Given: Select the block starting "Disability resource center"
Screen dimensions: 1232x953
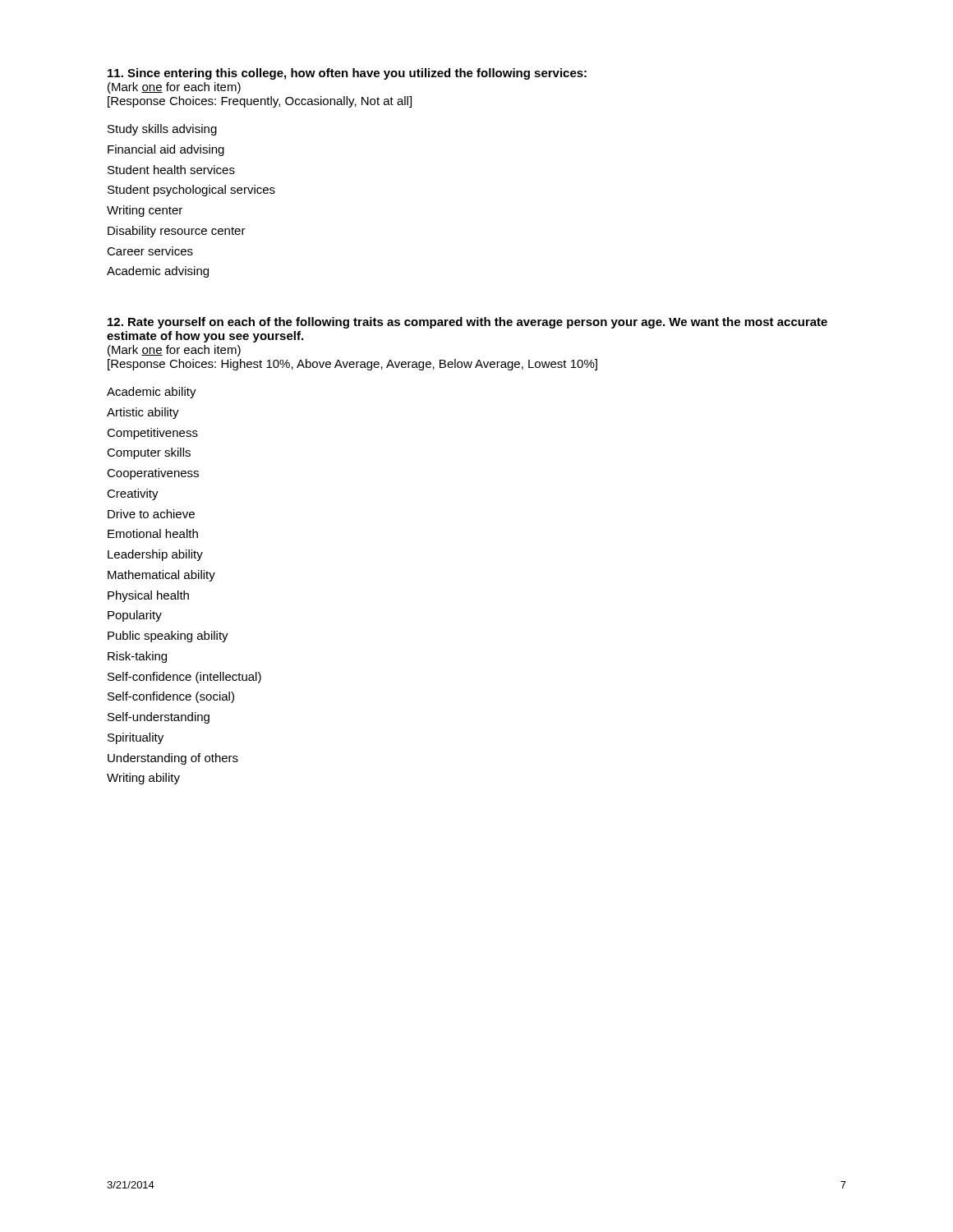Looking at the screenshot, I should [176, 230].
